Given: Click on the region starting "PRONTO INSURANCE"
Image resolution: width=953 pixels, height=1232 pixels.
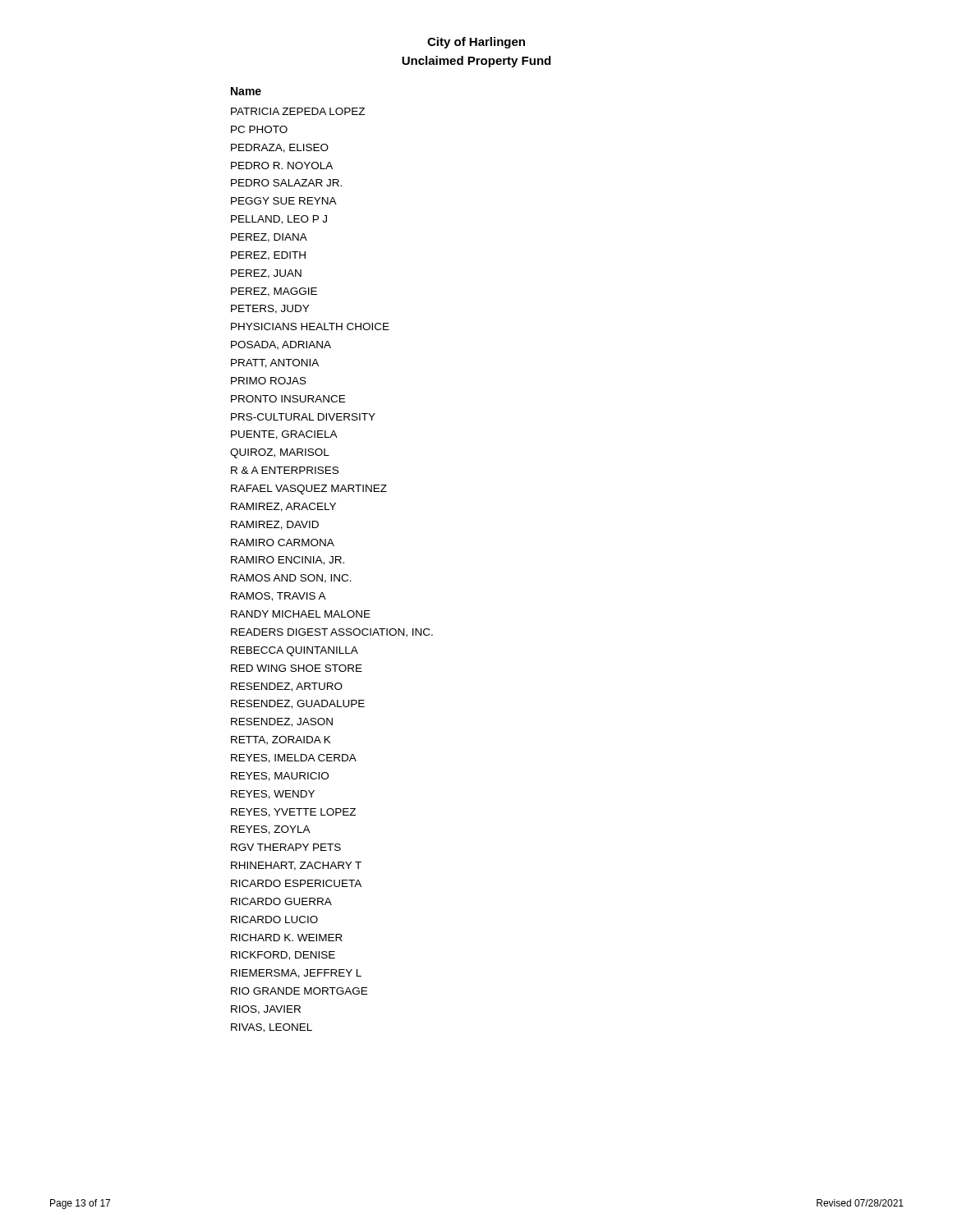Looking at the screenshot, I should point(288,399).
